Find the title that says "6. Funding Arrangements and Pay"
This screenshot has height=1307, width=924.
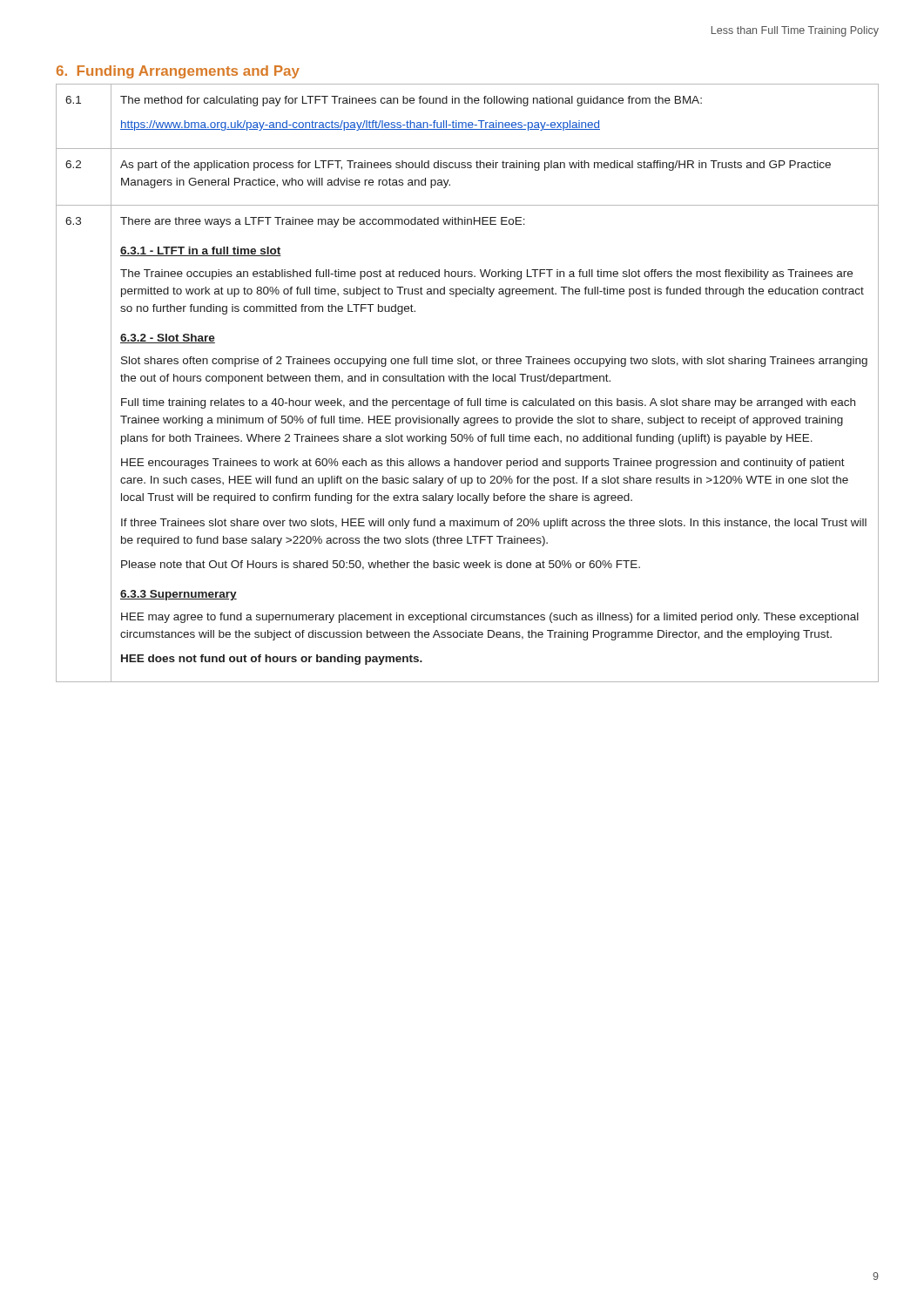[178, 71]
